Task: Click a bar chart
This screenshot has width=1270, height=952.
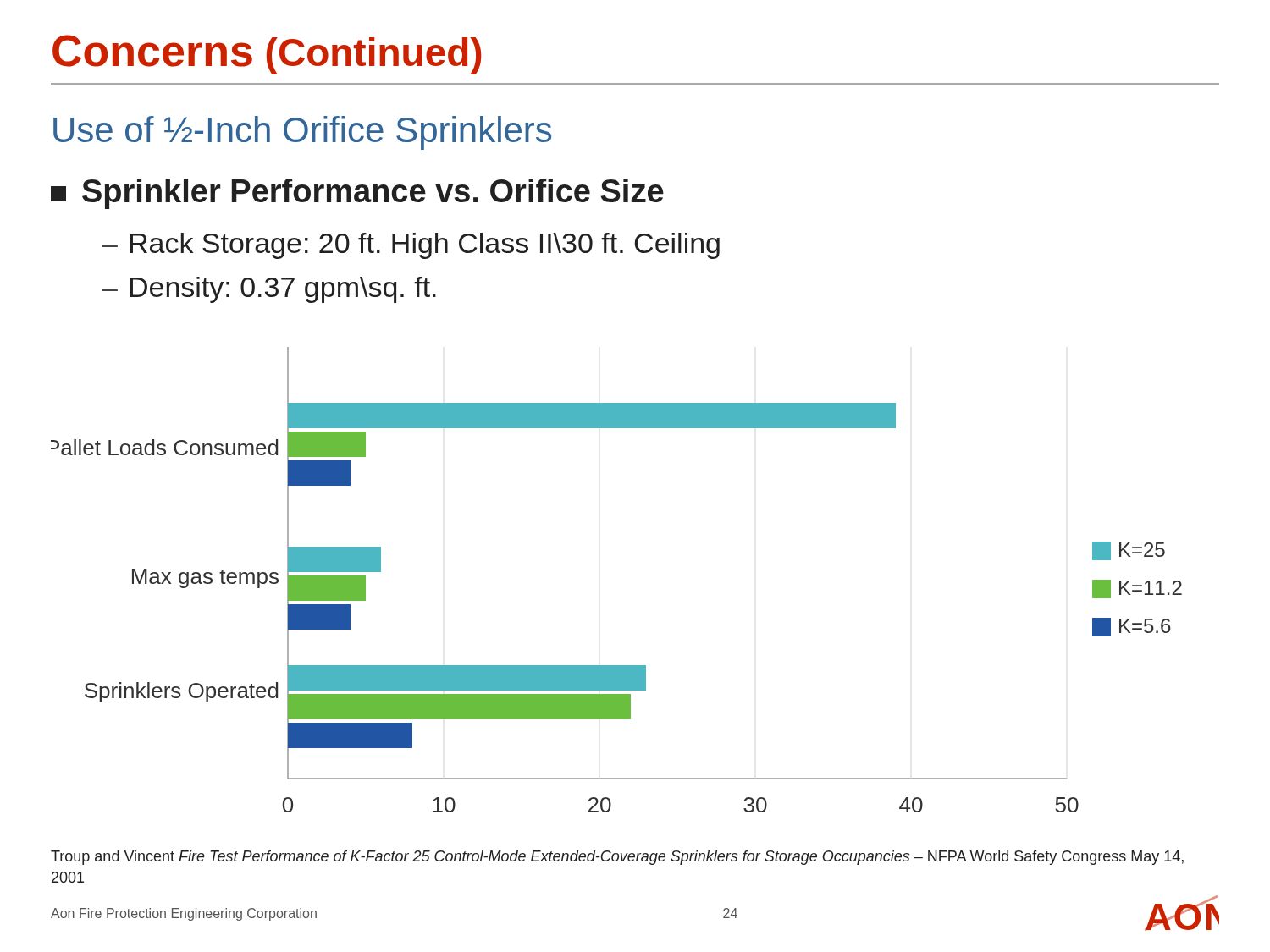Action: coord(635,580)
